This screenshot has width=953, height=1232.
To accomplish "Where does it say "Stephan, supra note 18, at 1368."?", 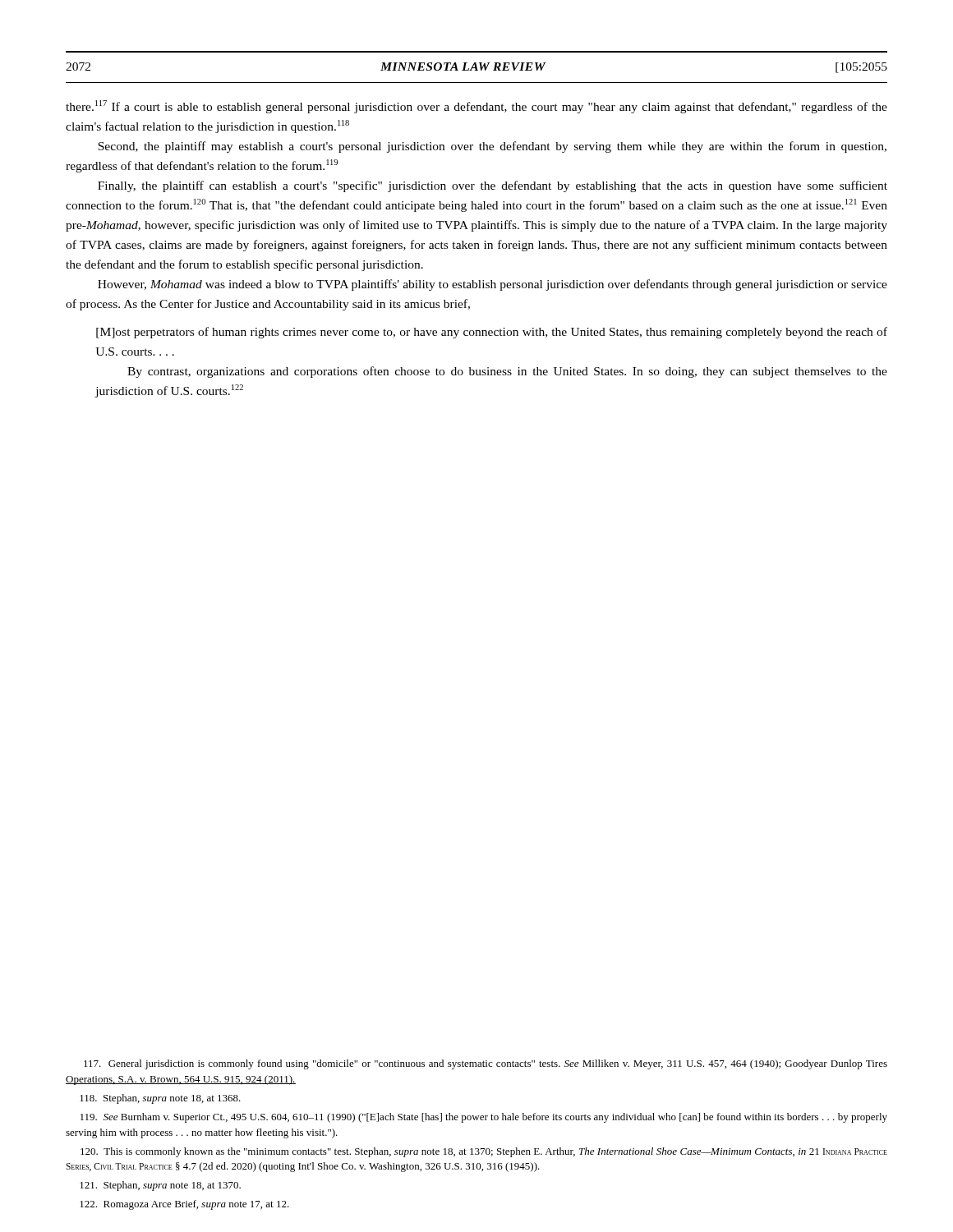I will click(153, 1098).
